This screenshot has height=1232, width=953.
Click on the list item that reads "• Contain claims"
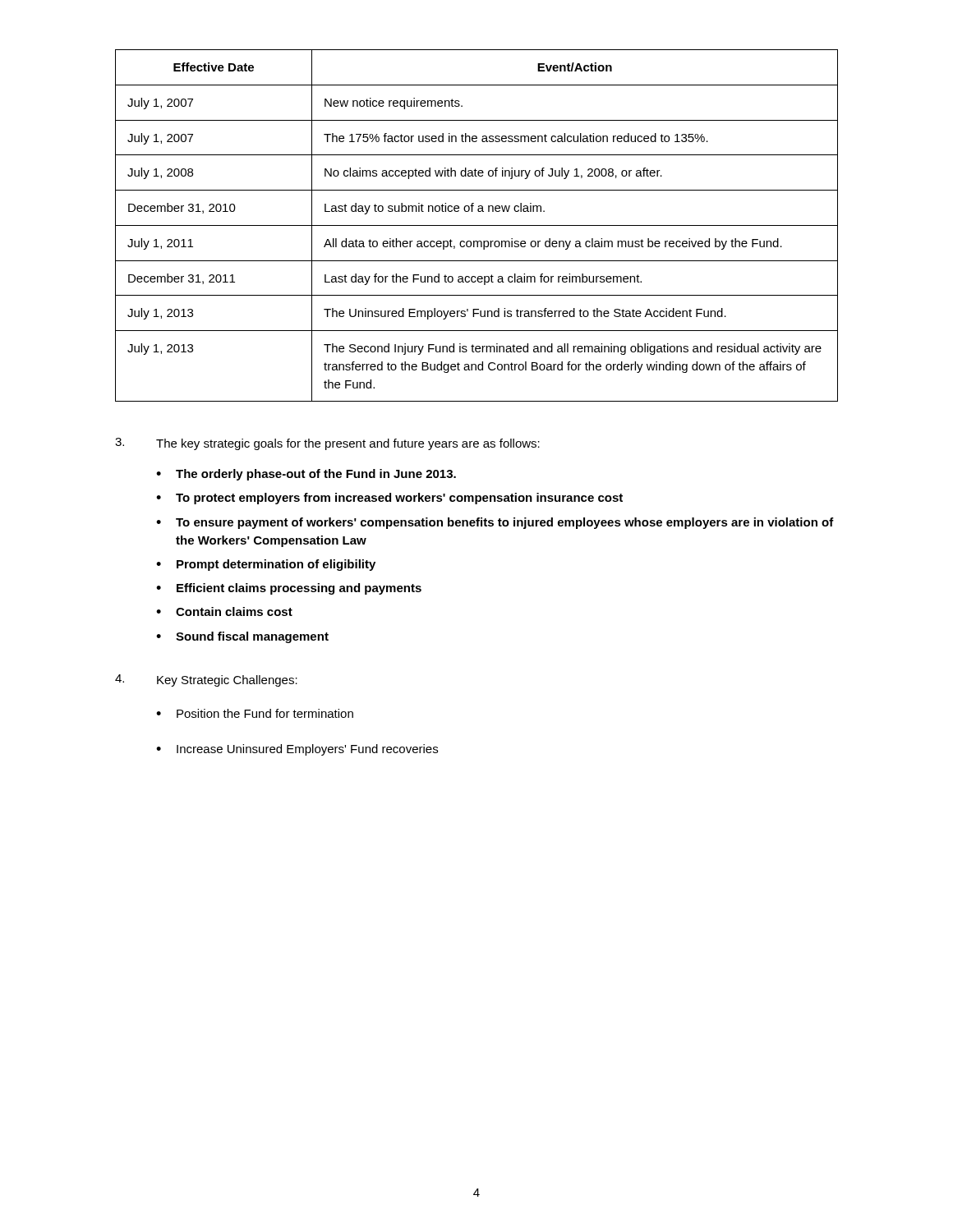point(224,611)
